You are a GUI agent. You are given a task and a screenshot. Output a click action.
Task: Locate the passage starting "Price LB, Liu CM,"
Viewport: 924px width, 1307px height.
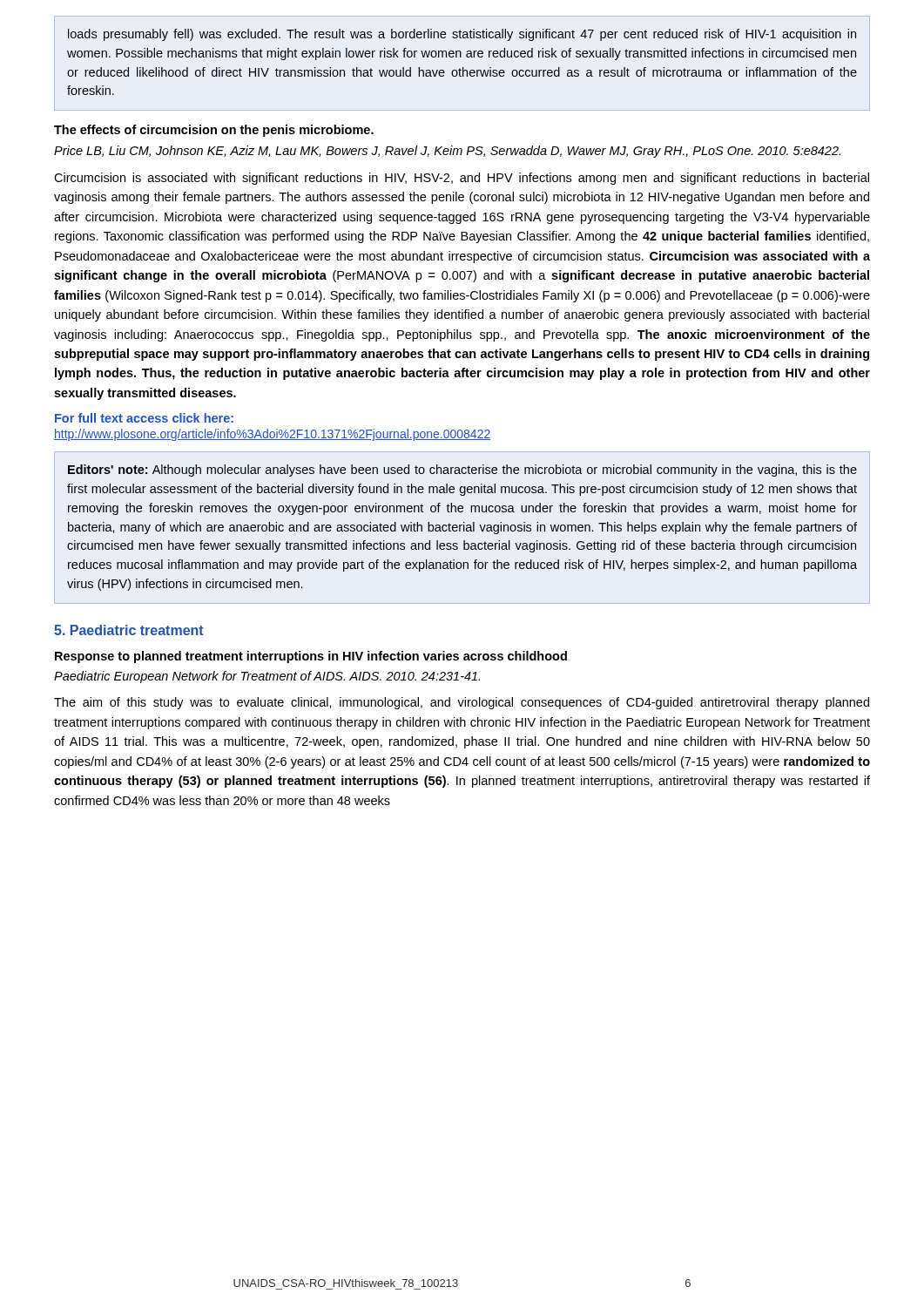click(x=448, y=151)
